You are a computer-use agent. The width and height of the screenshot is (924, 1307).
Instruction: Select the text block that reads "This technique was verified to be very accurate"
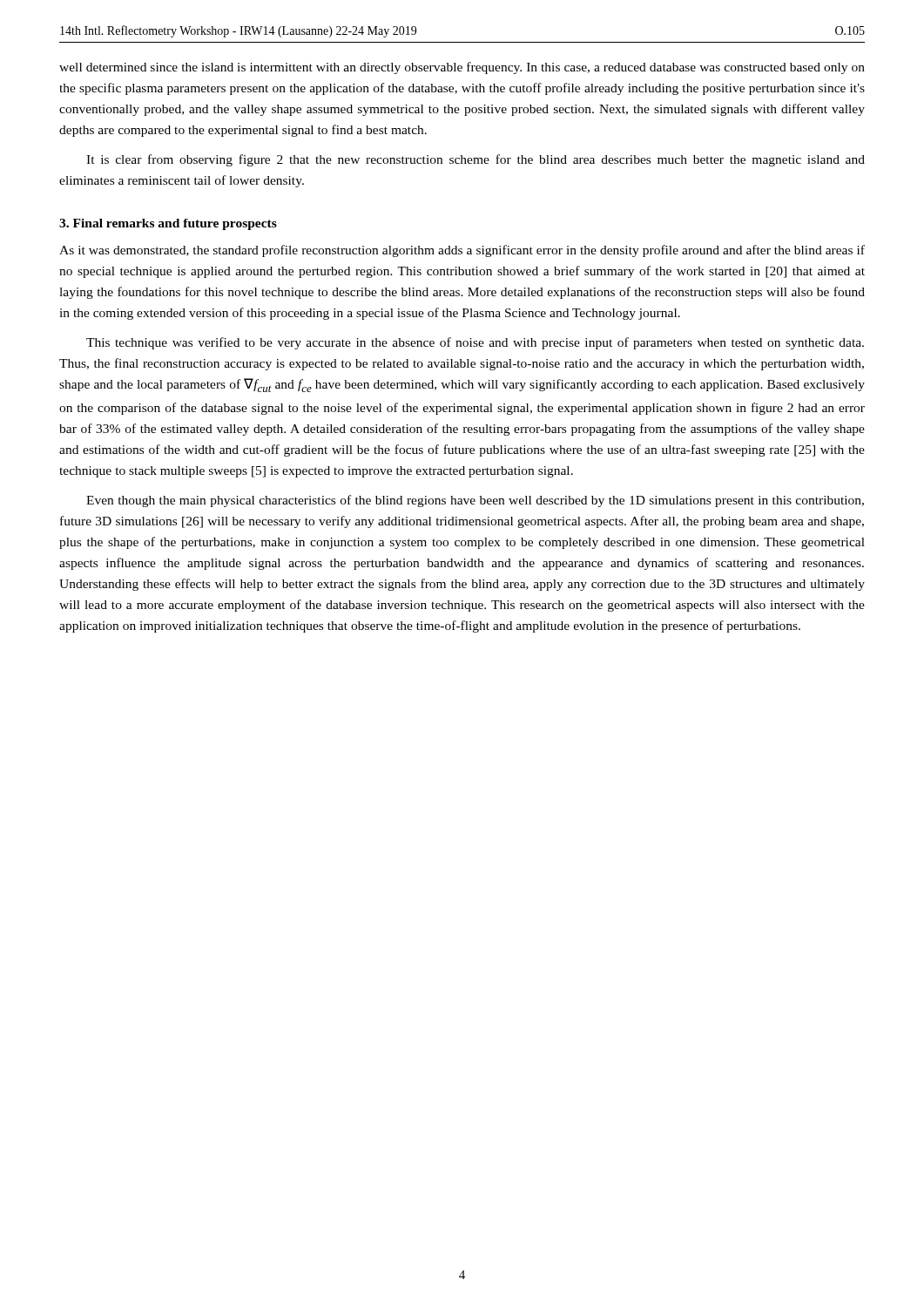[462, 407]
